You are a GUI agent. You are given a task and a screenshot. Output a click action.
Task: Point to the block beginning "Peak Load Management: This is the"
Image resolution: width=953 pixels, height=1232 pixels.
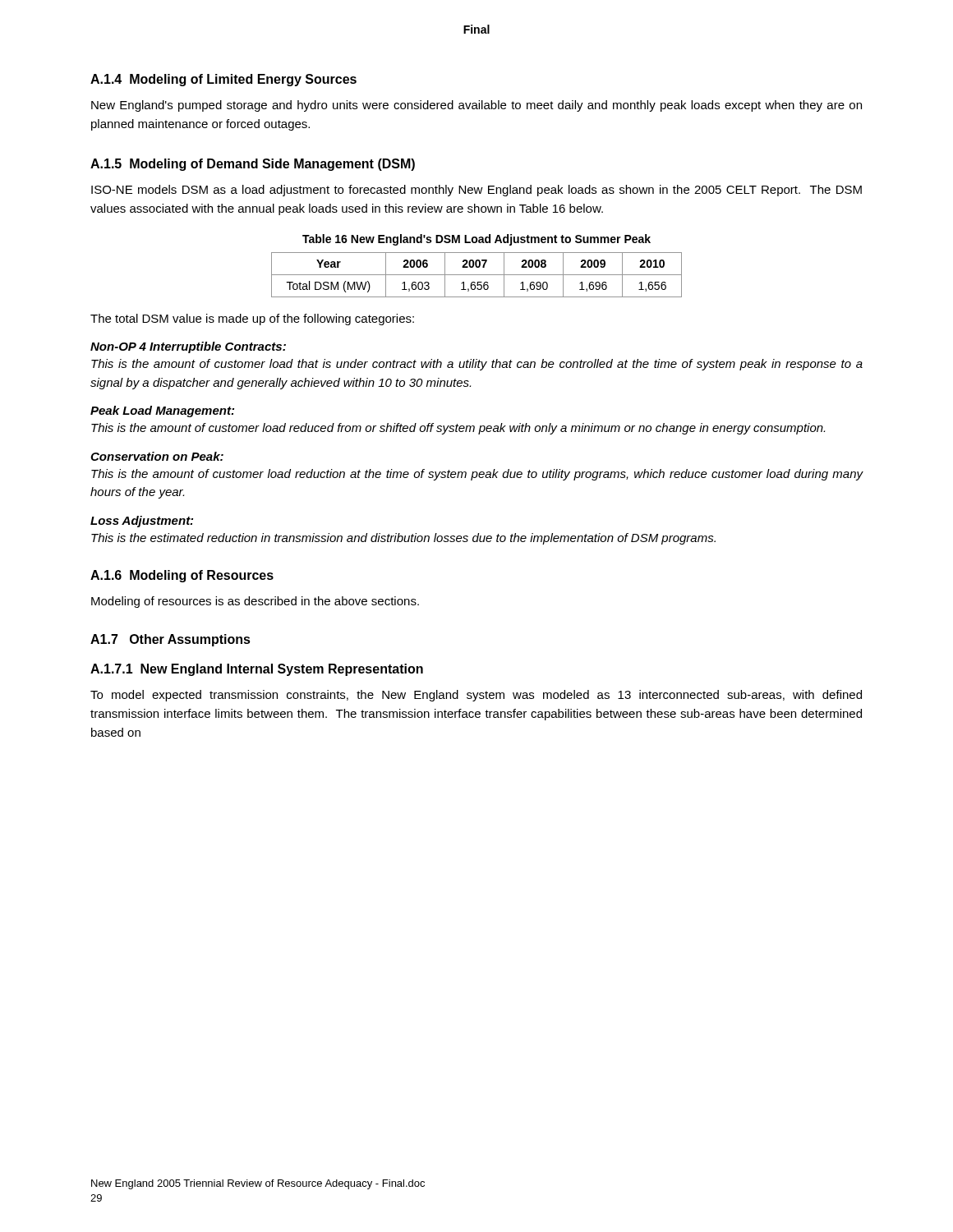476,421
